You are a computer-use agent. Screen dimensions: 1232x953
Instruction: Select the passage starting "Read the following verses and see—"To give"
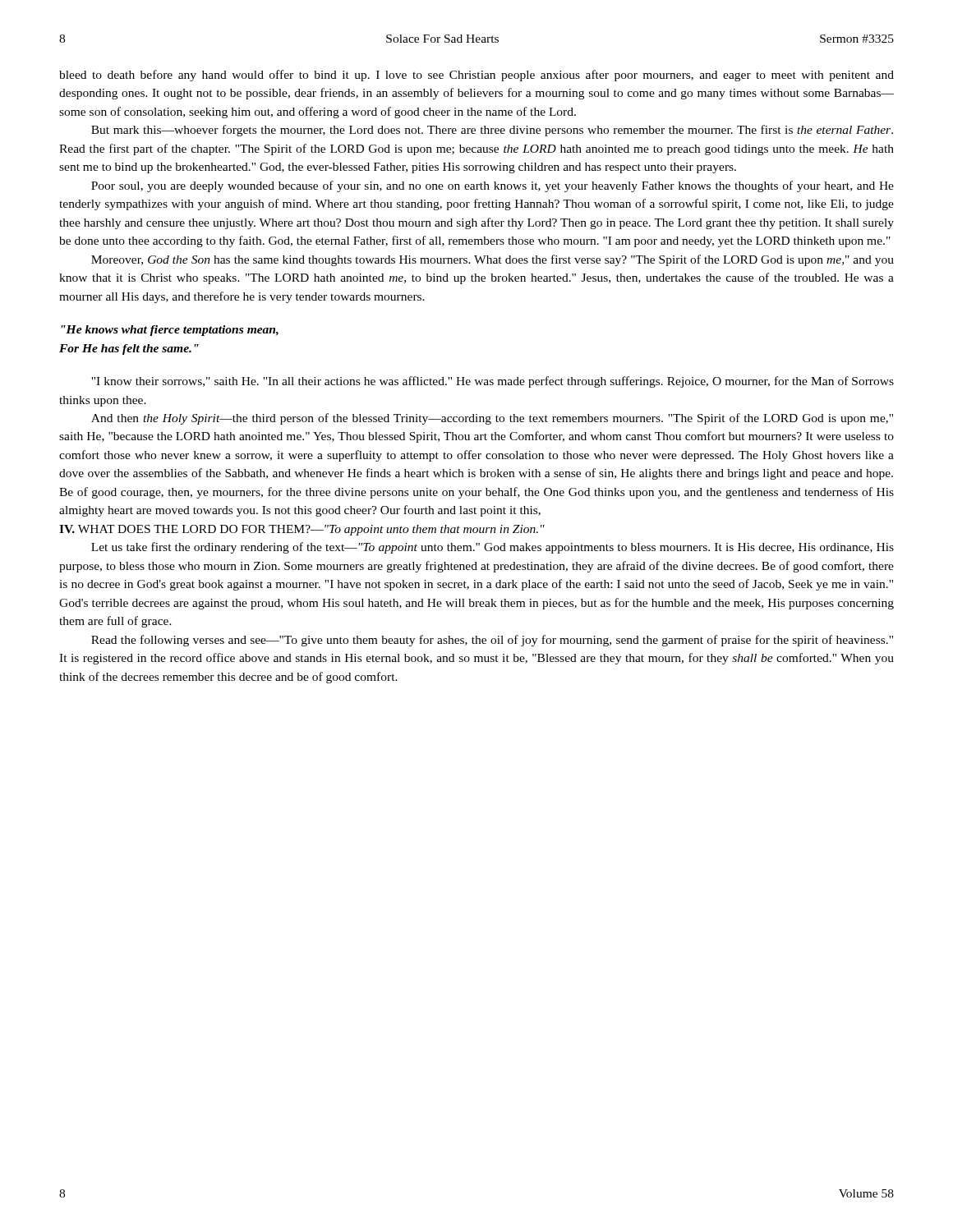476,658
